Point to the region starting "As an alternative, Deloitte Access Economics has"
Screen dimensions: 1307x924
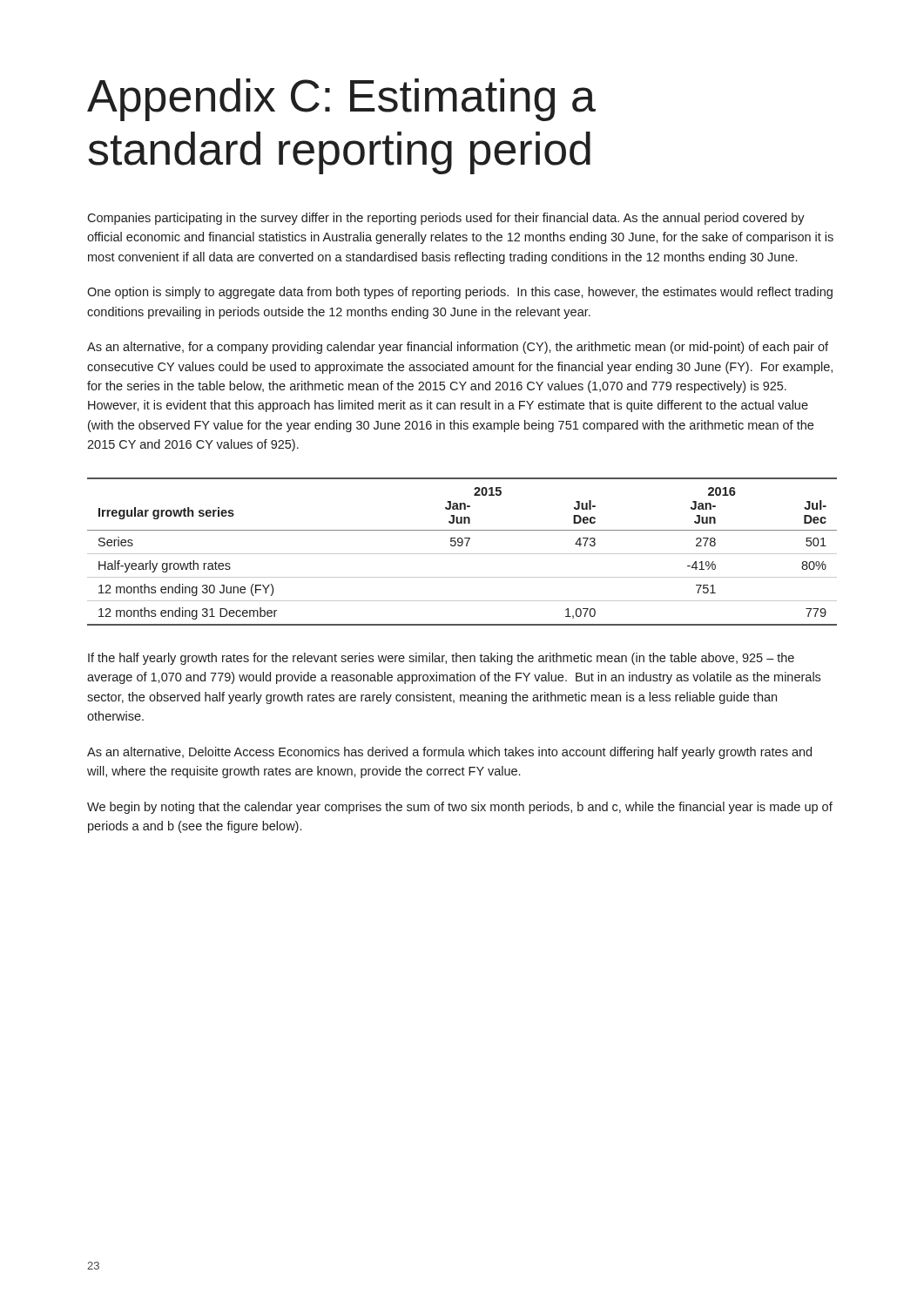pos(450,762)
